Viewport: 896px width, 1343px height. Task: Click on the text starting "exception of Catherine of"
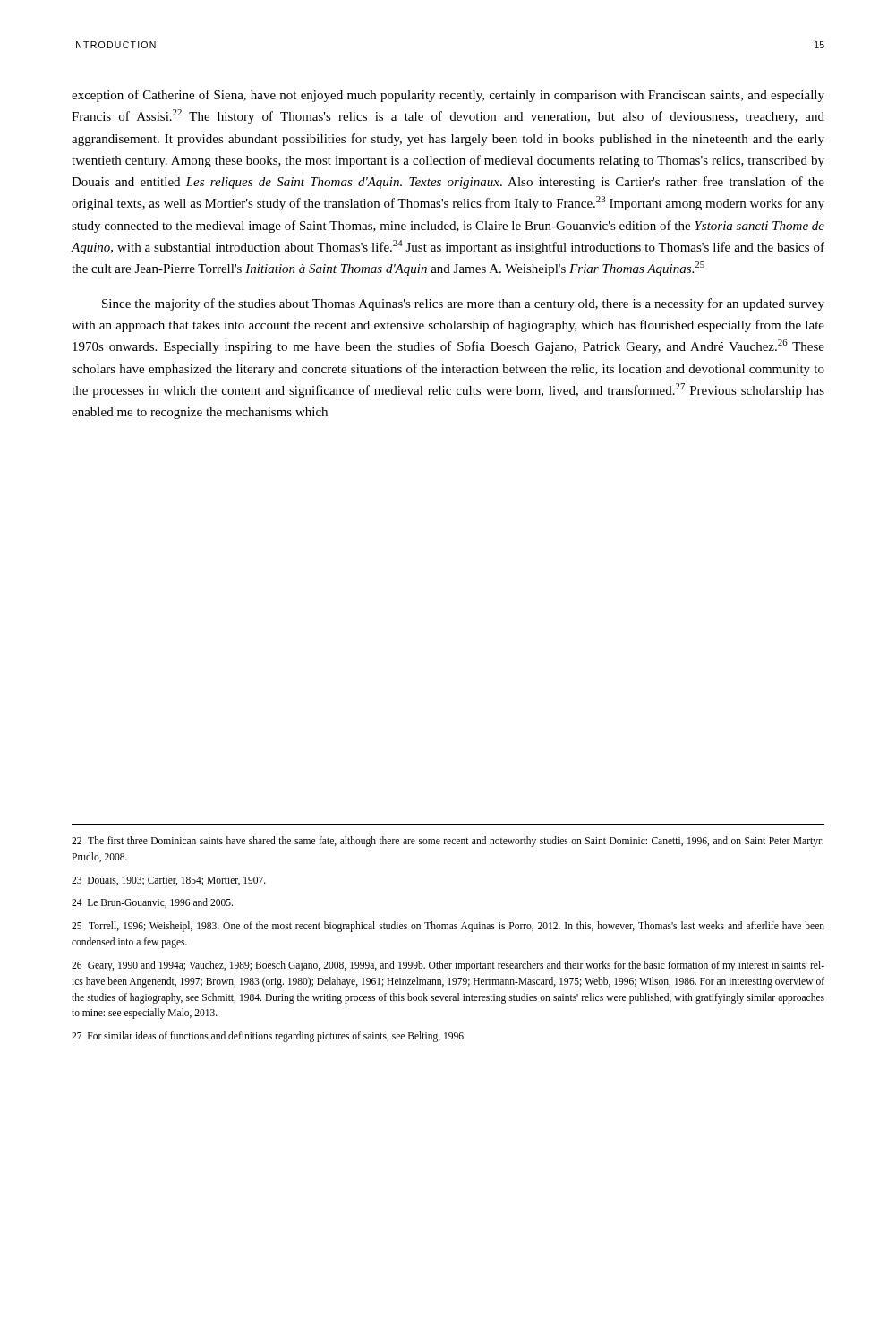pyautogui.click(x=448, y=182)
